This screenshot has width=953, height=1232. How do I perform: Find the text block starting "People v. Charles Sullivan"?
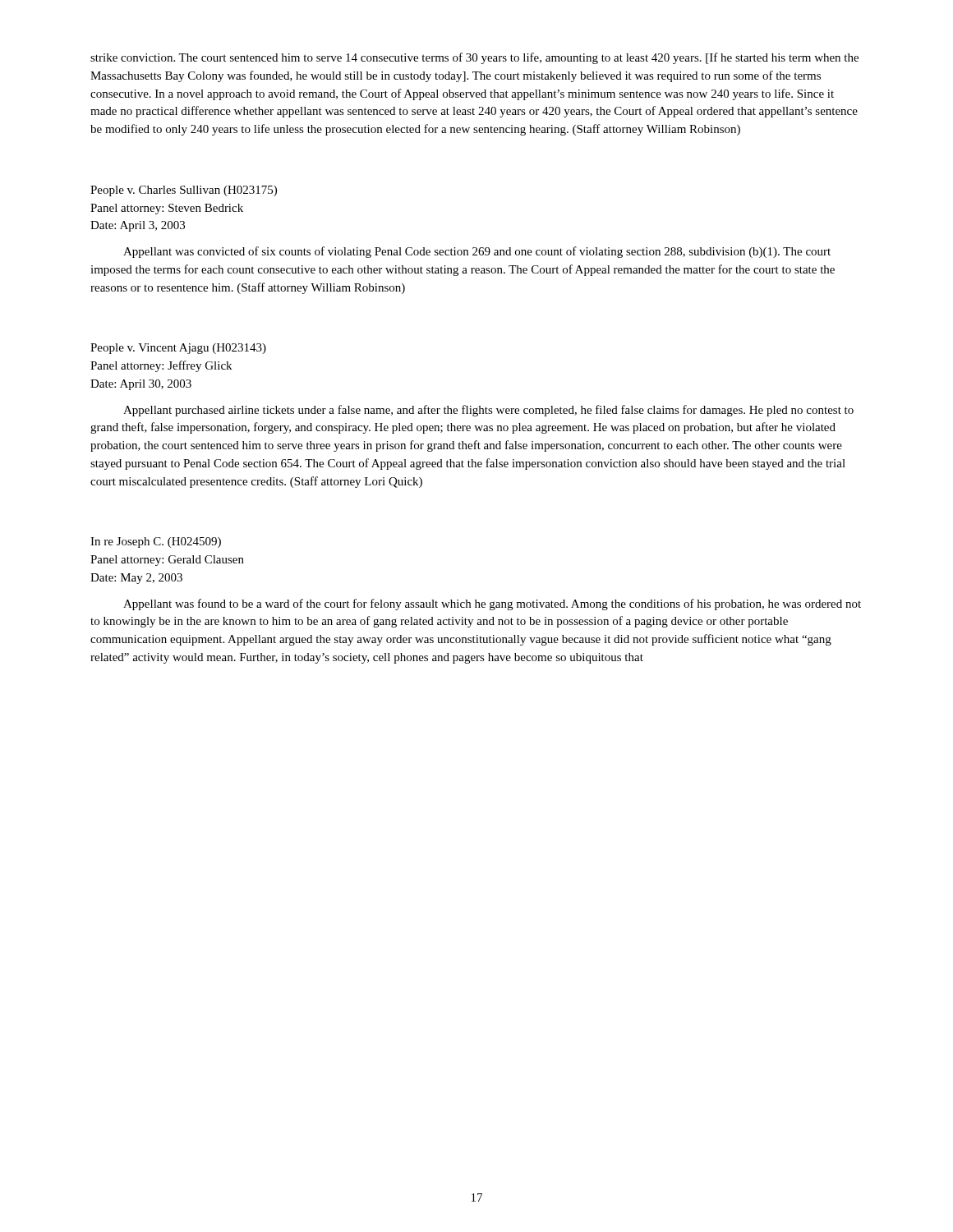point(184,191)
